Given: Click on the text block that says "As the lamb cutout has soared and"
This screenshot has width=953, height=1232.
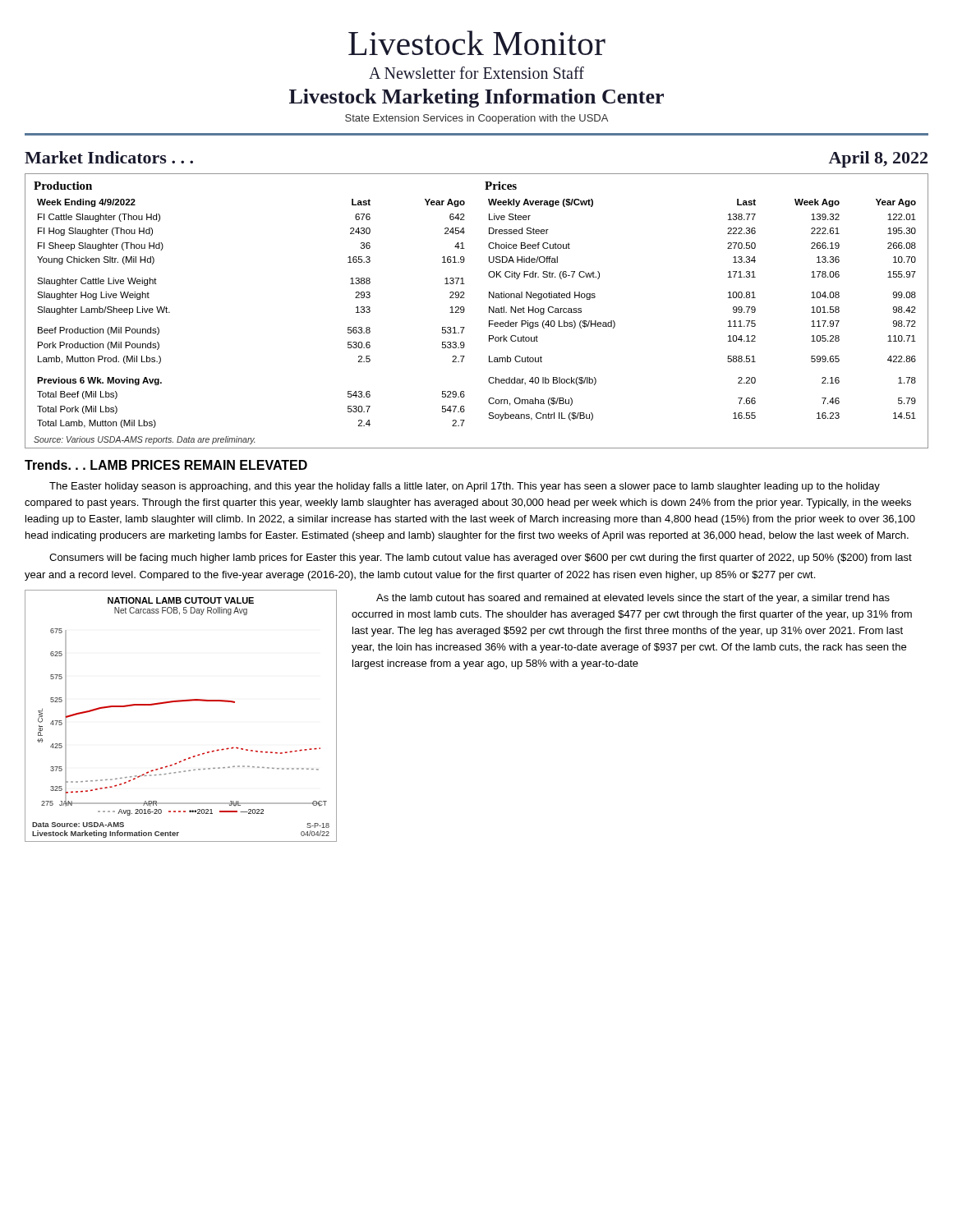Looking at the screenshot, I should (x=632, y=630).
